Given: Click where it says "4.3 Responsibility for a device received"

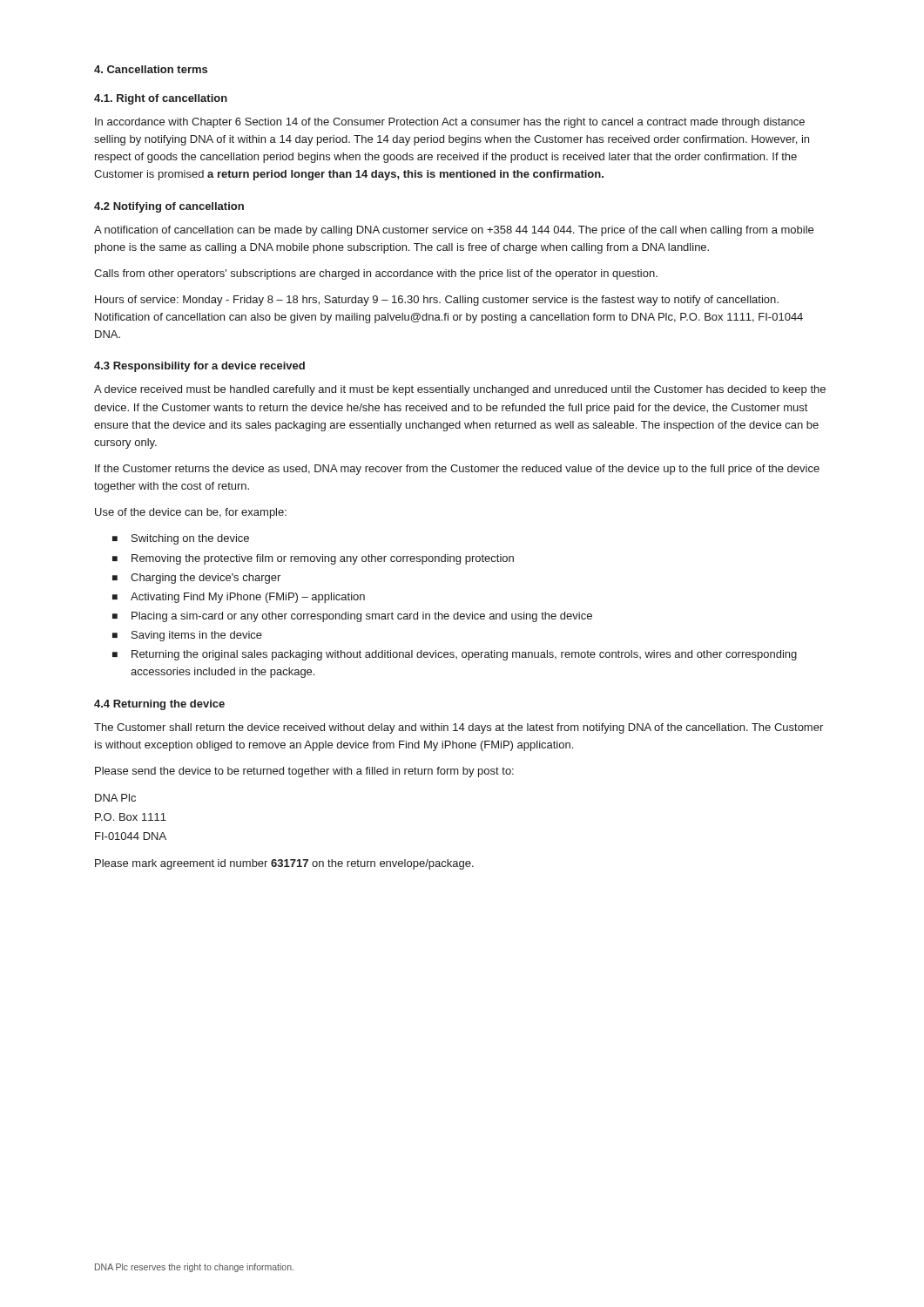Looking at the screenshot, I should coord(200,366).
